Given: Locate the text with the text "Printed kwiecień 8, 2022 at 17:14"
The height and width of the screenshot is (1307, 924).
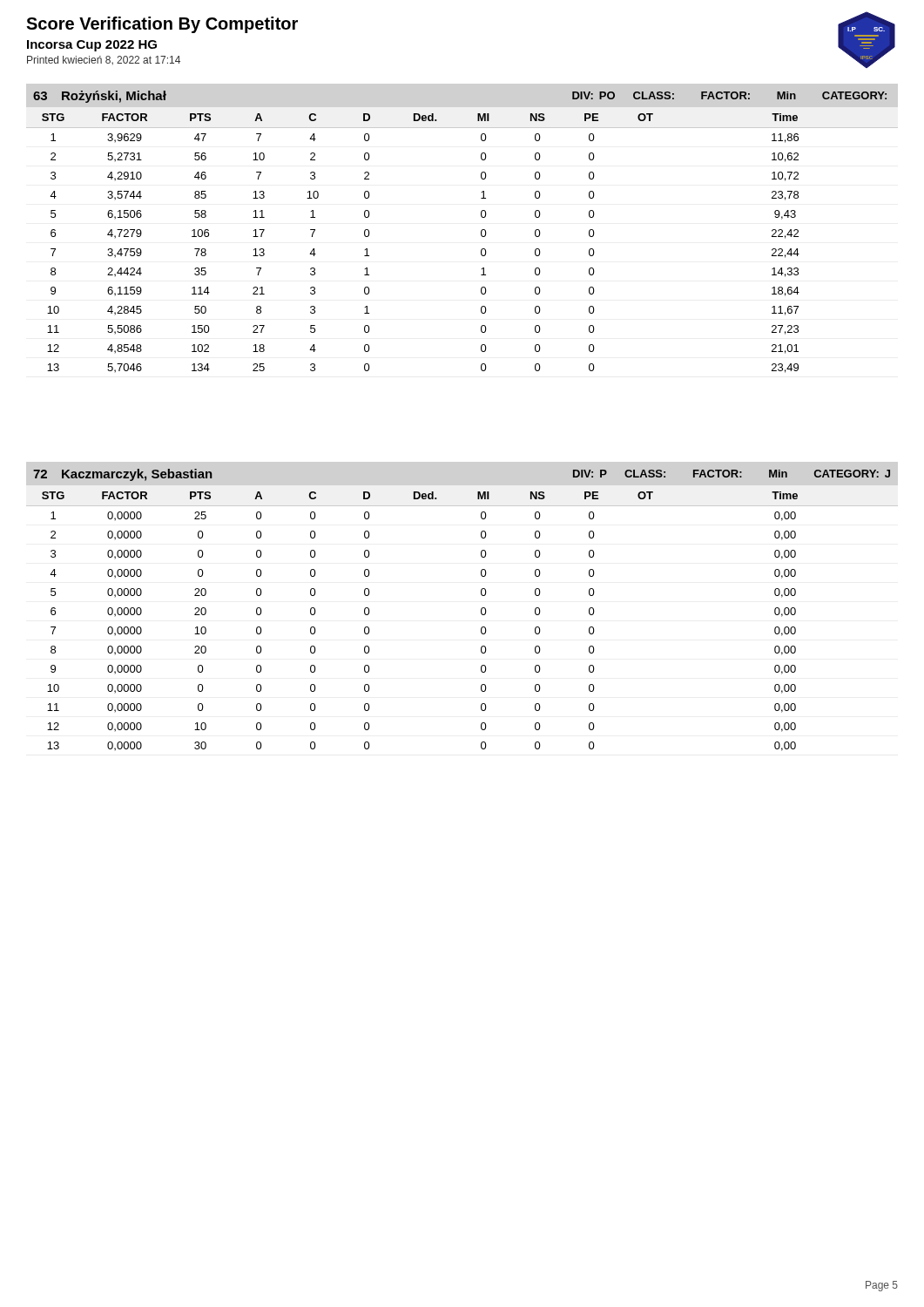Looking at the screenshot, I should [103, 60].
